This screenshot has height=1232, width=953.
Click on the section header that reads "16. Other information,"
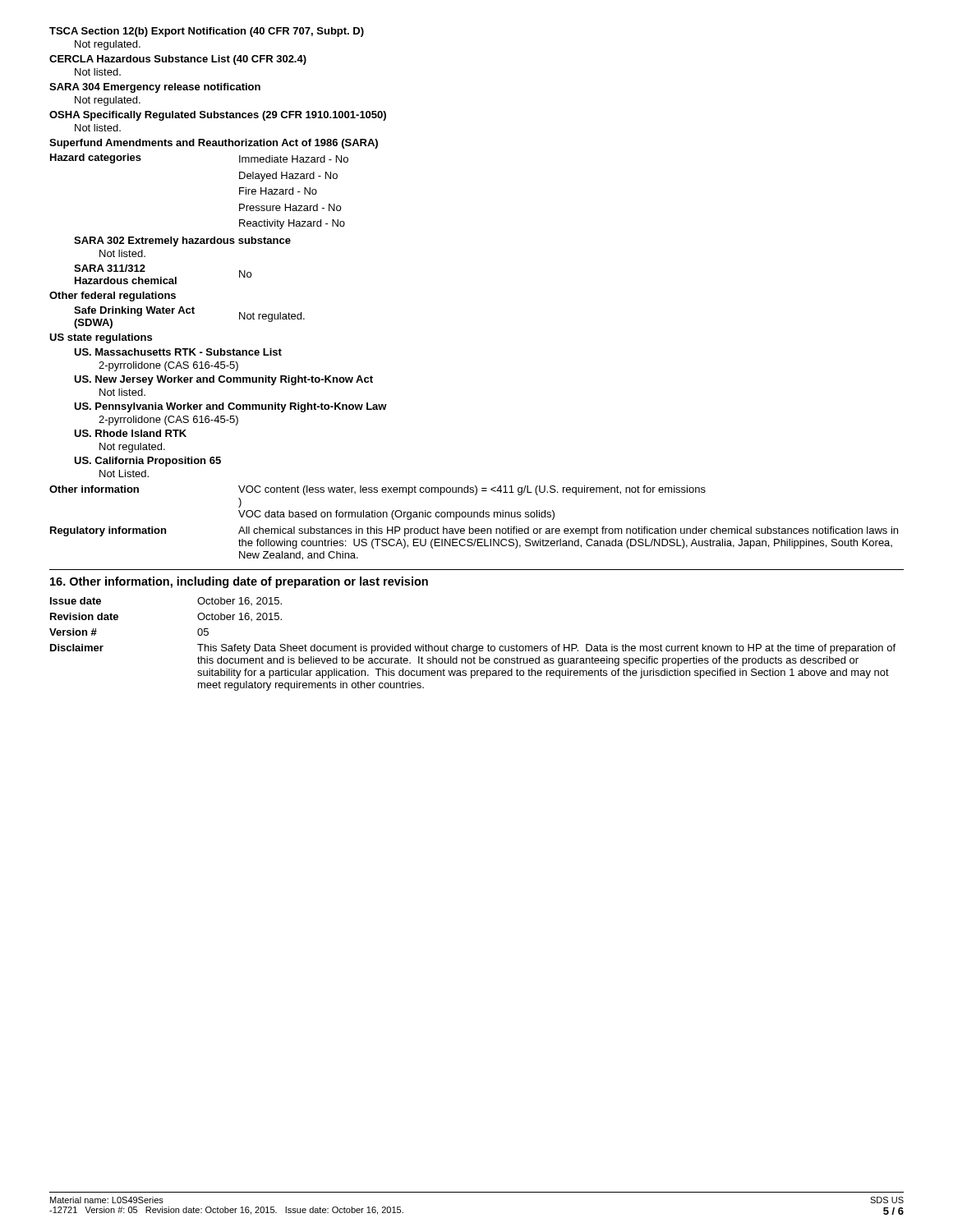tap(239, 581)
